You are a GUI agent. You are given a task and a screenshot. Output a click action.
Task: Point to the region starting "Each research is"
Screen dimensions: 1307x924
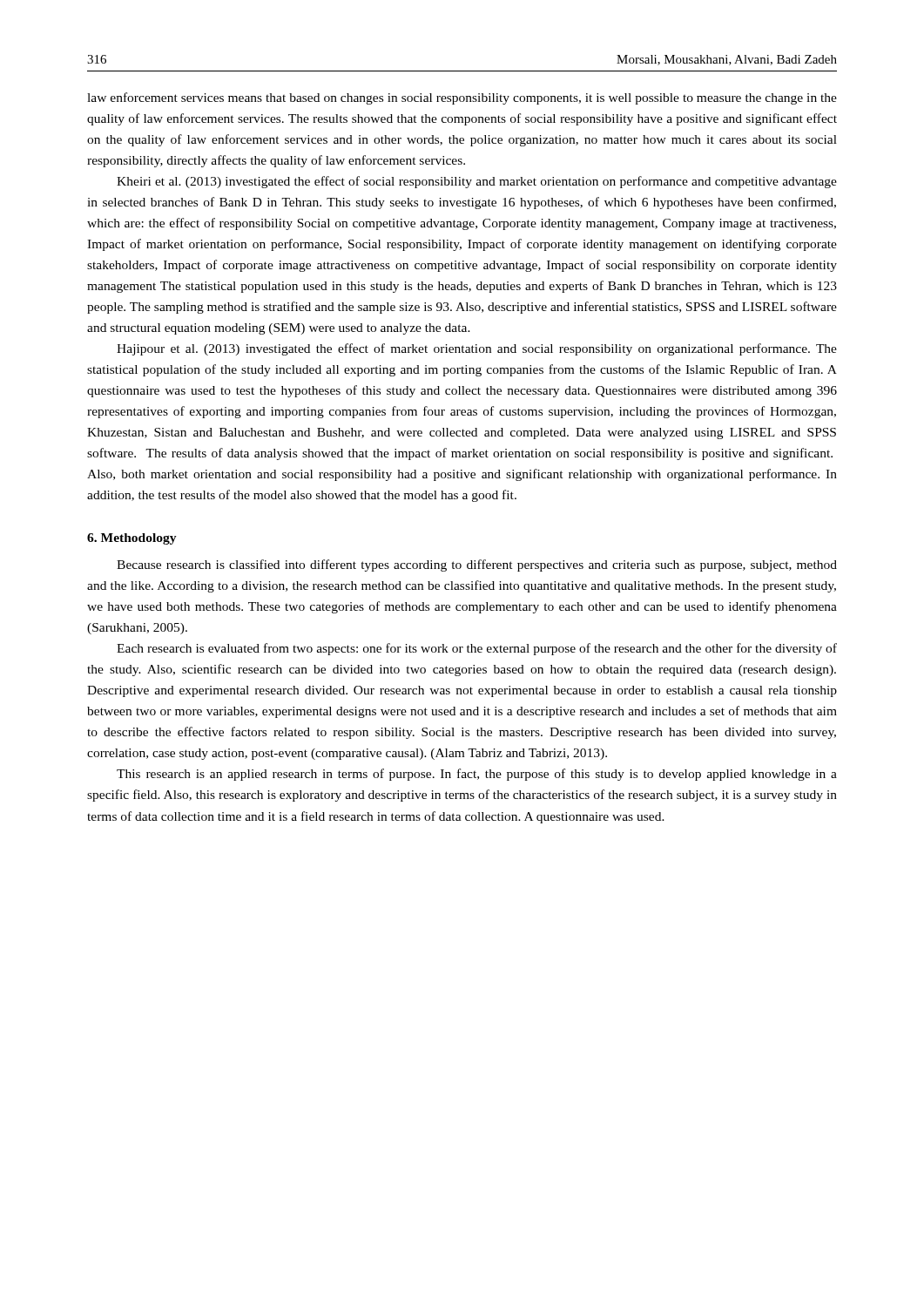[x=462, y=700]
